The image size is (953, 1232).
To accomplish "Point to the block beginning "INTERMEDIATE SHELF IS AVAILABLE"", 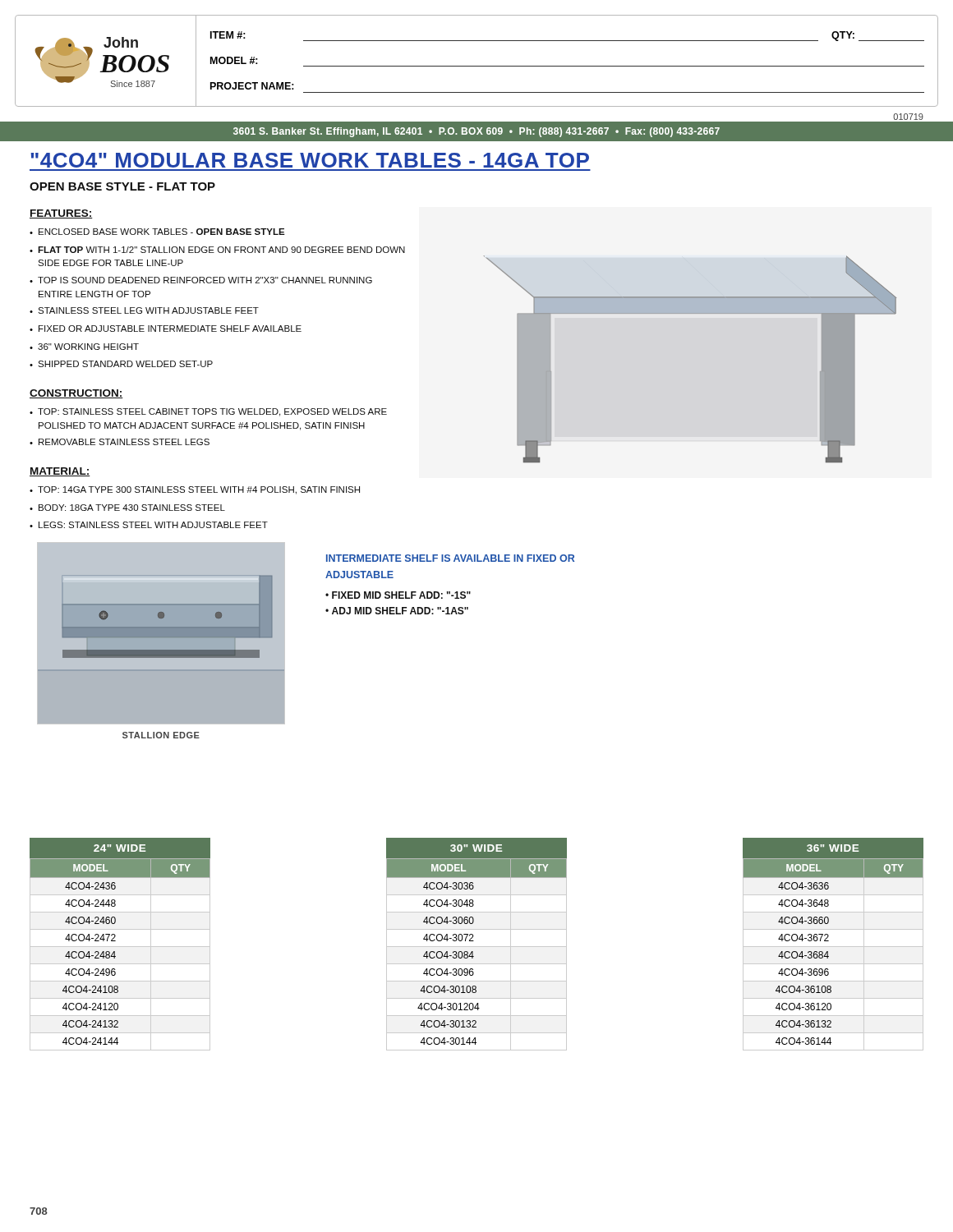I will point(465,585).
